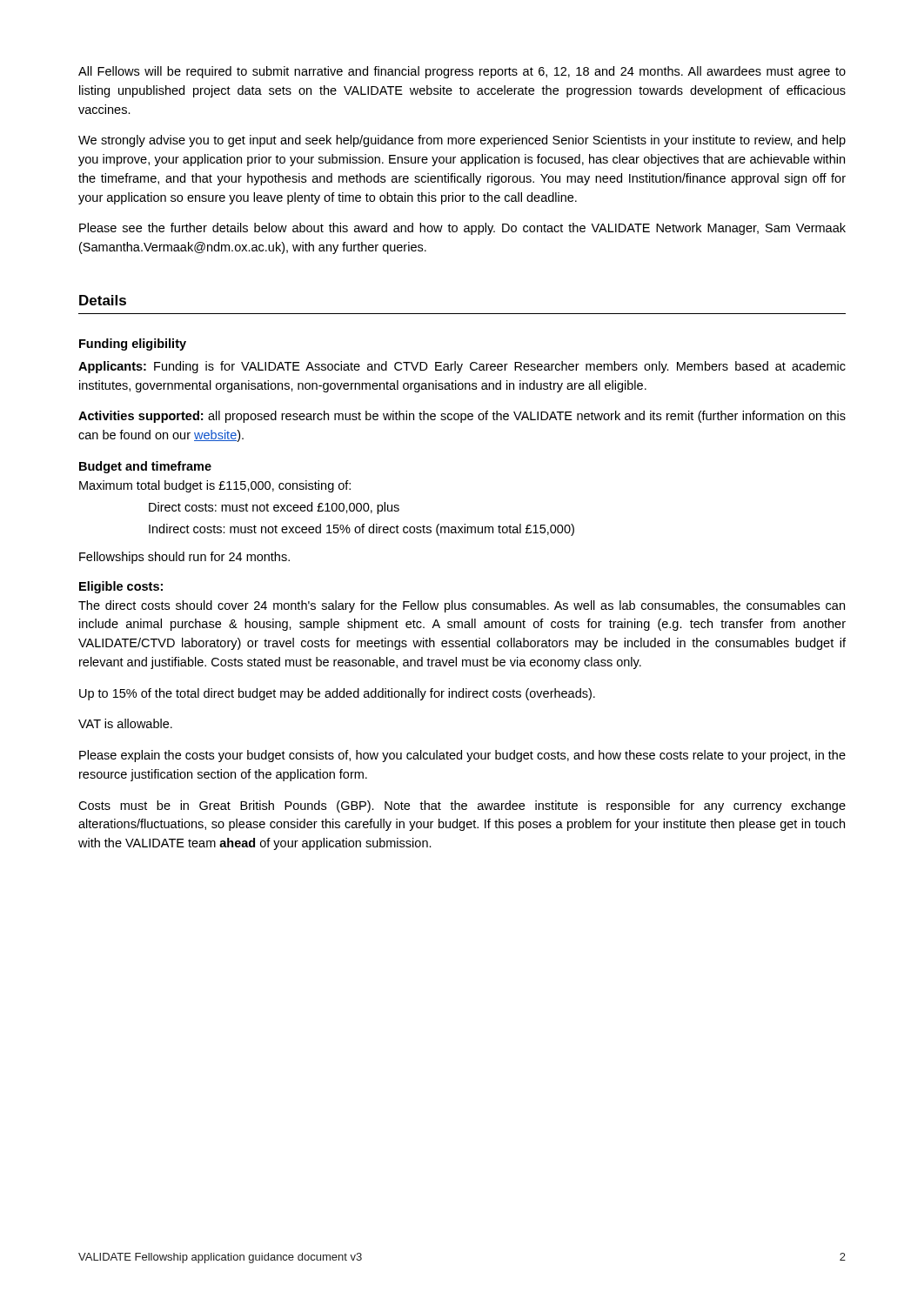
Task: Locate the section header that reads "Eligible costs:"
Action: 121,586
